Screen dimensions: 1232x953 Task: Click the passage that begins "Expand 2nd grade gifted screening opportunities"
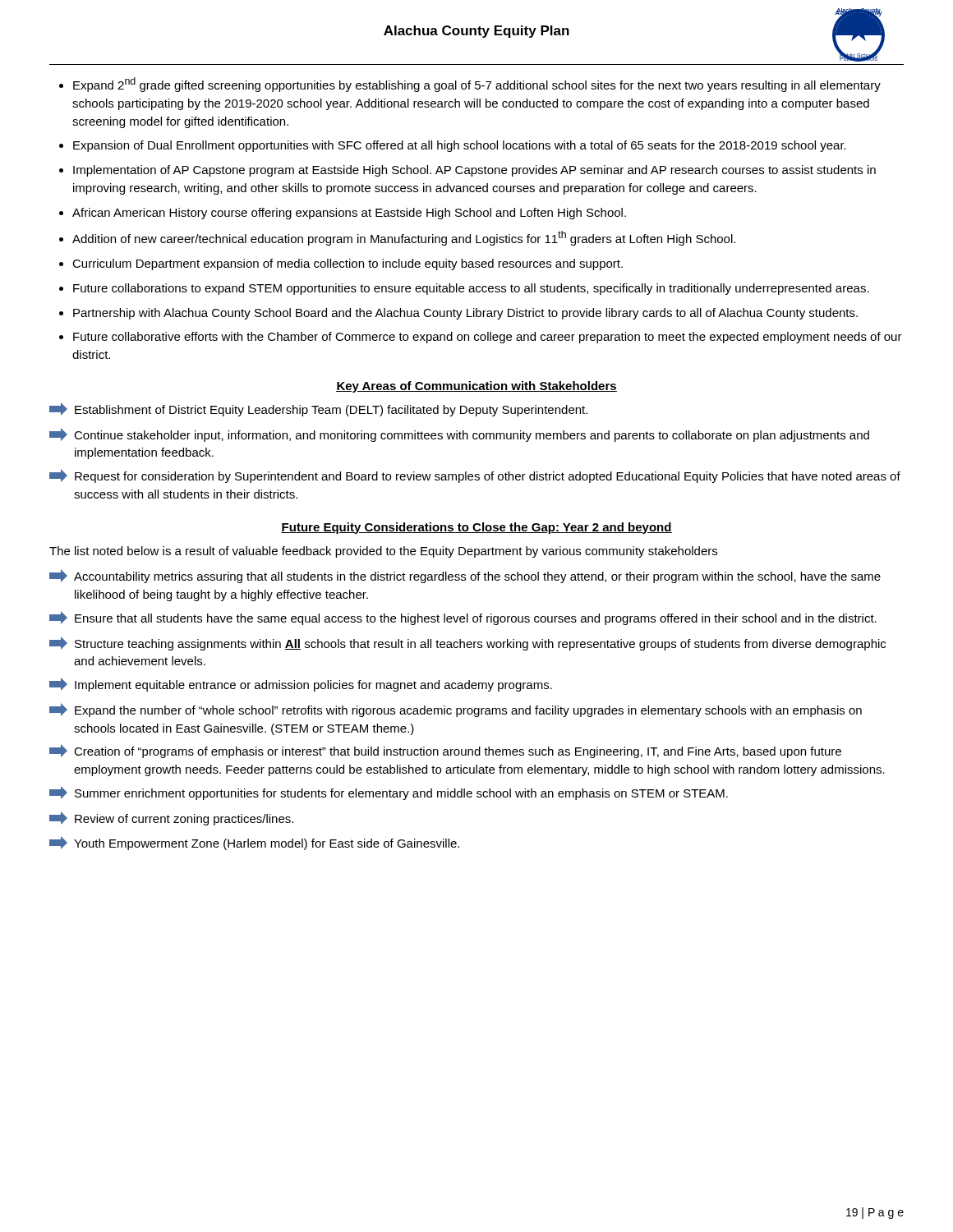476,102
